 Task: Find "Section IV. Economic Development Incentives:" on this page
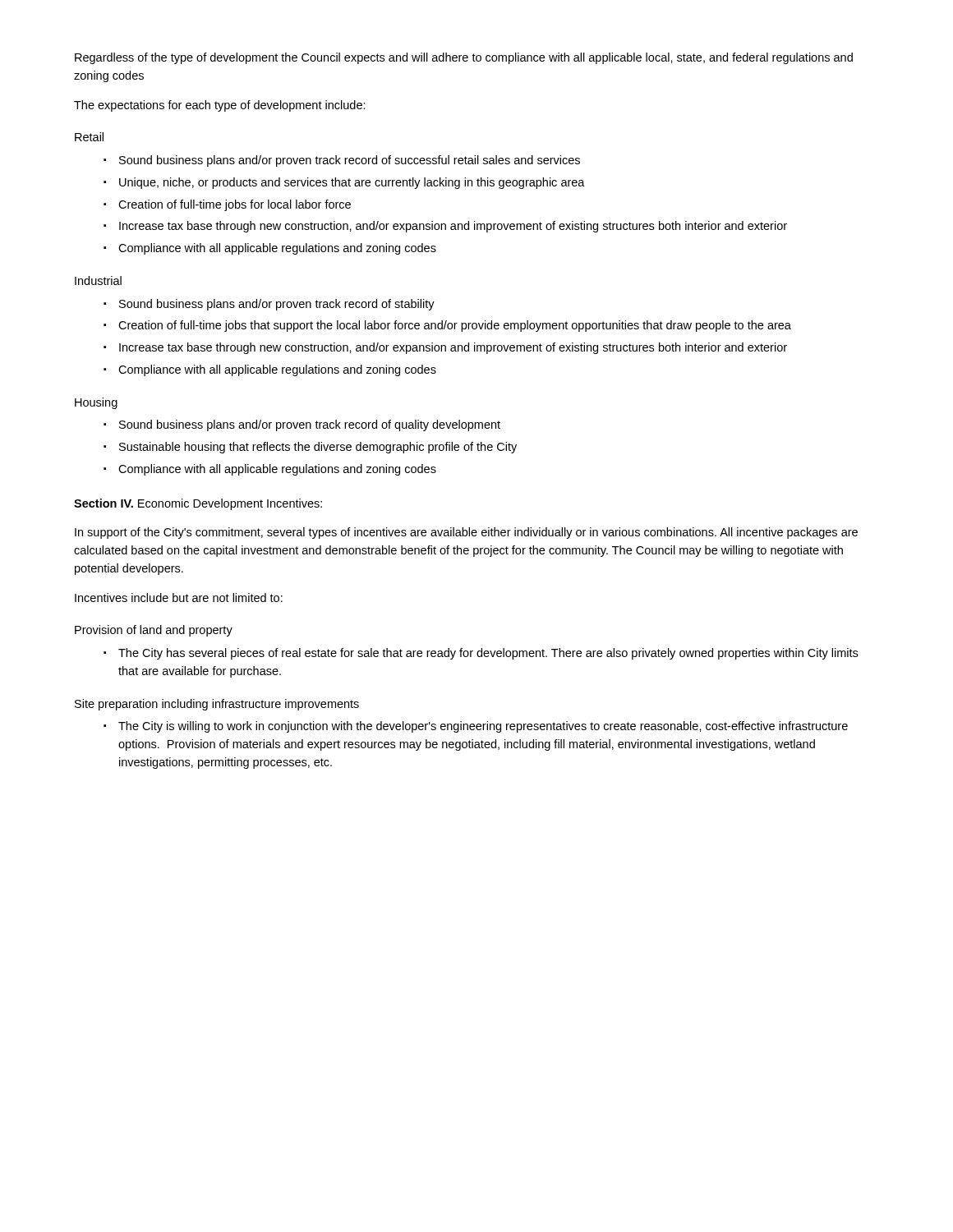pos(199,503)
